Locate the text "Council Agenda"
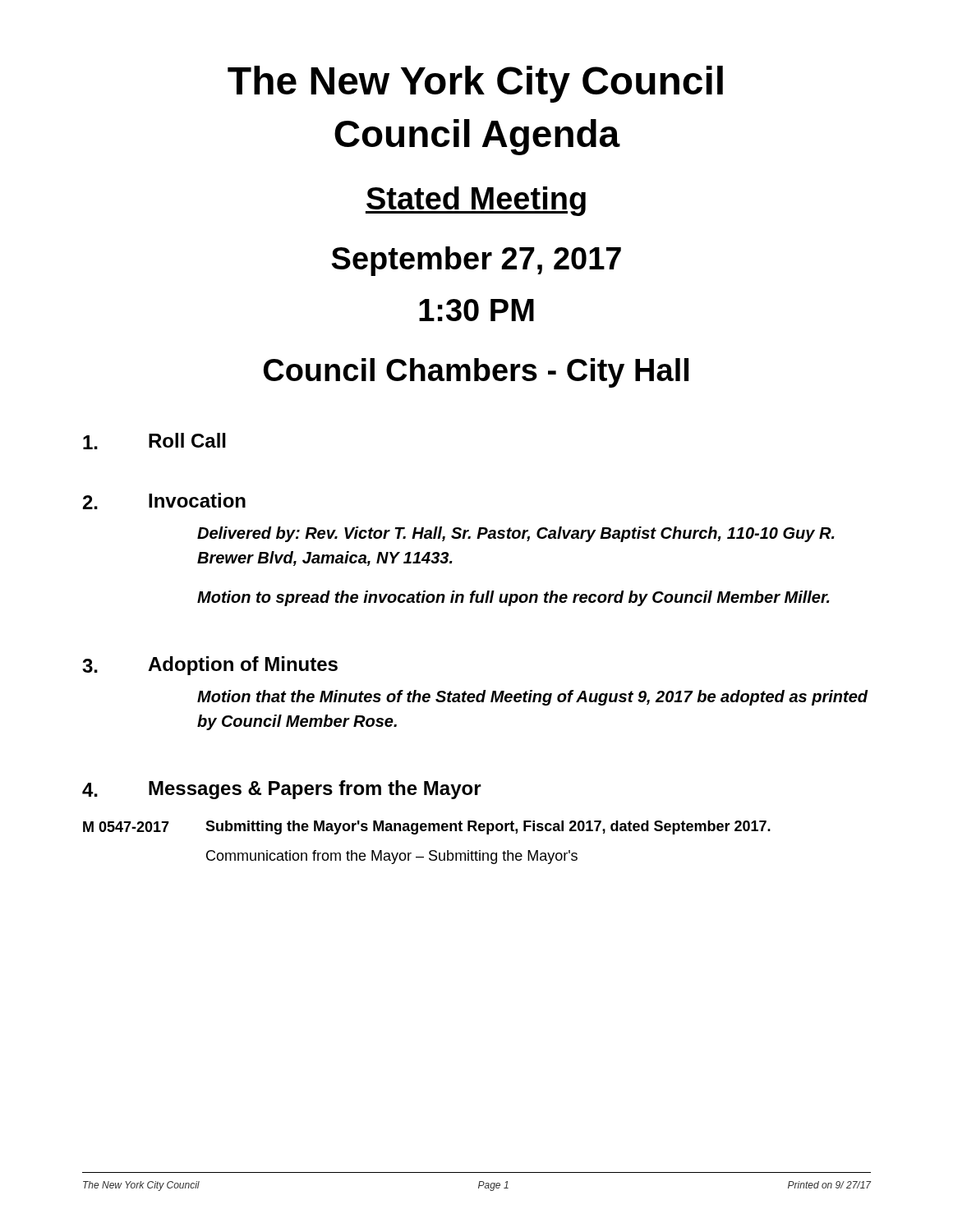Viewport: 953px width, 1232px height. [x=476, y=134]
